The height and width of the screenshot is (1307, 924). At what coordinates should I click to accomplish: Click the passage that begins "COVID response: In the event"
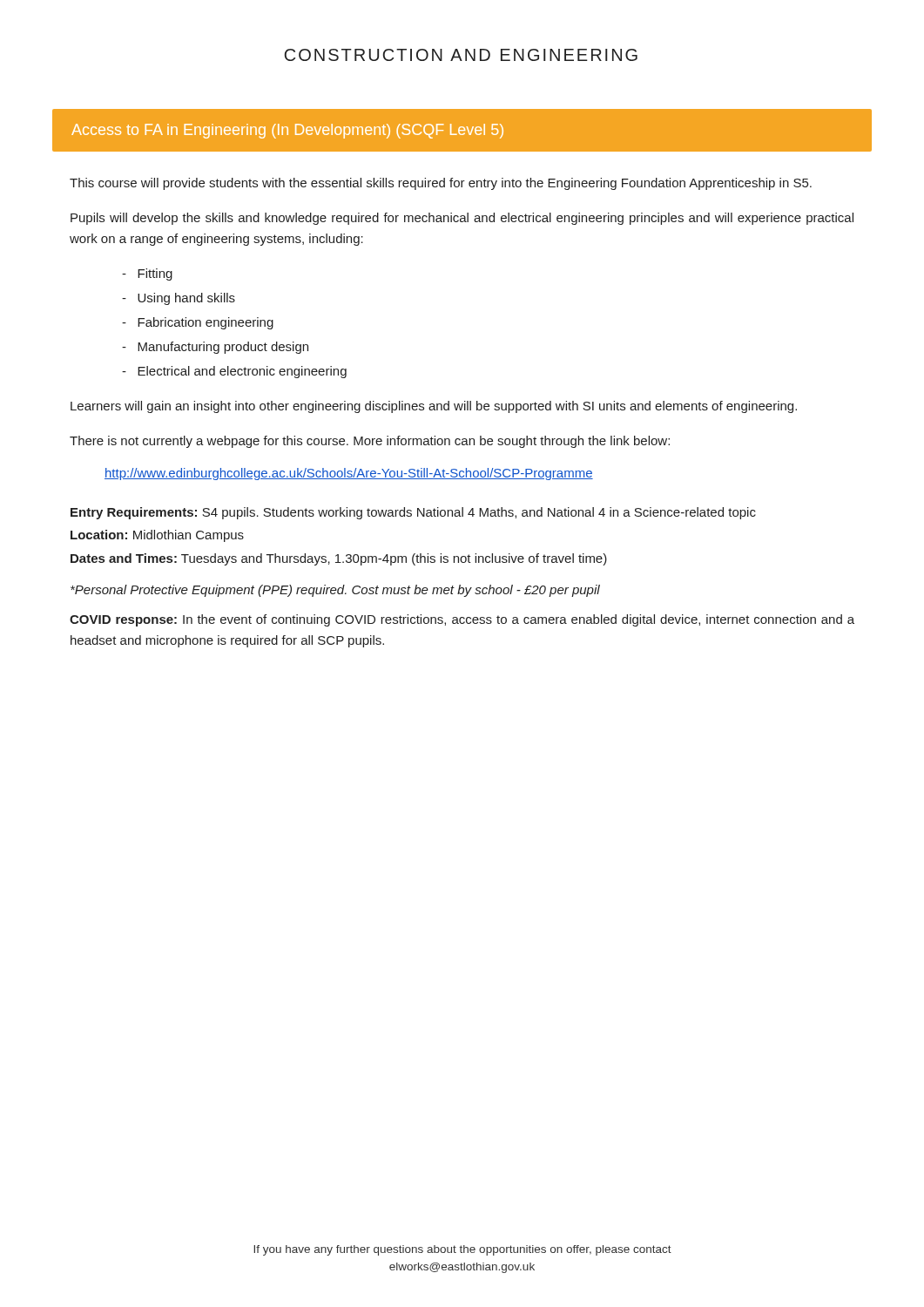tap(462, 629)
